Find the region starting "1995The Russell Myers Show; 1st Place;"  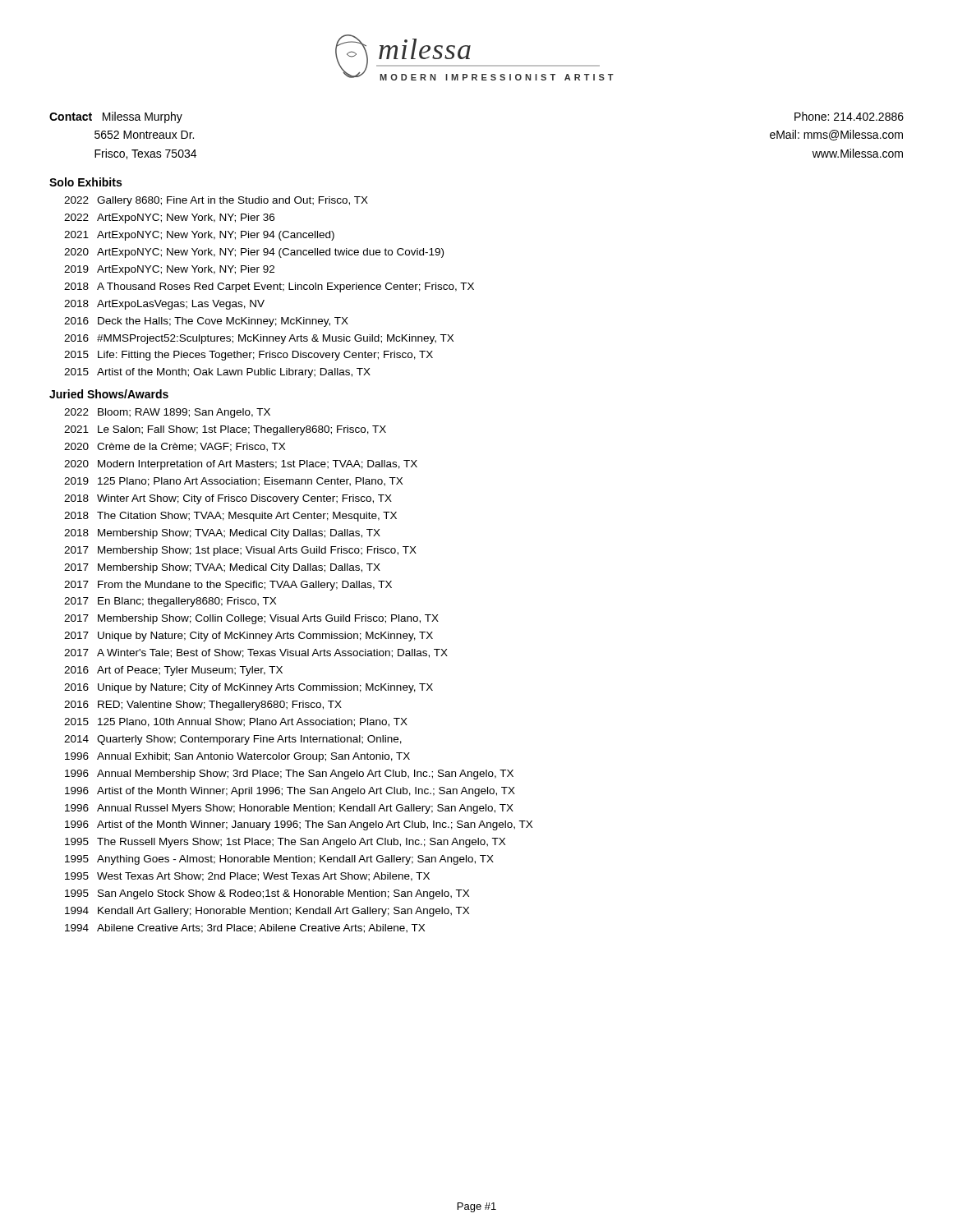click(x=476, y=843)
